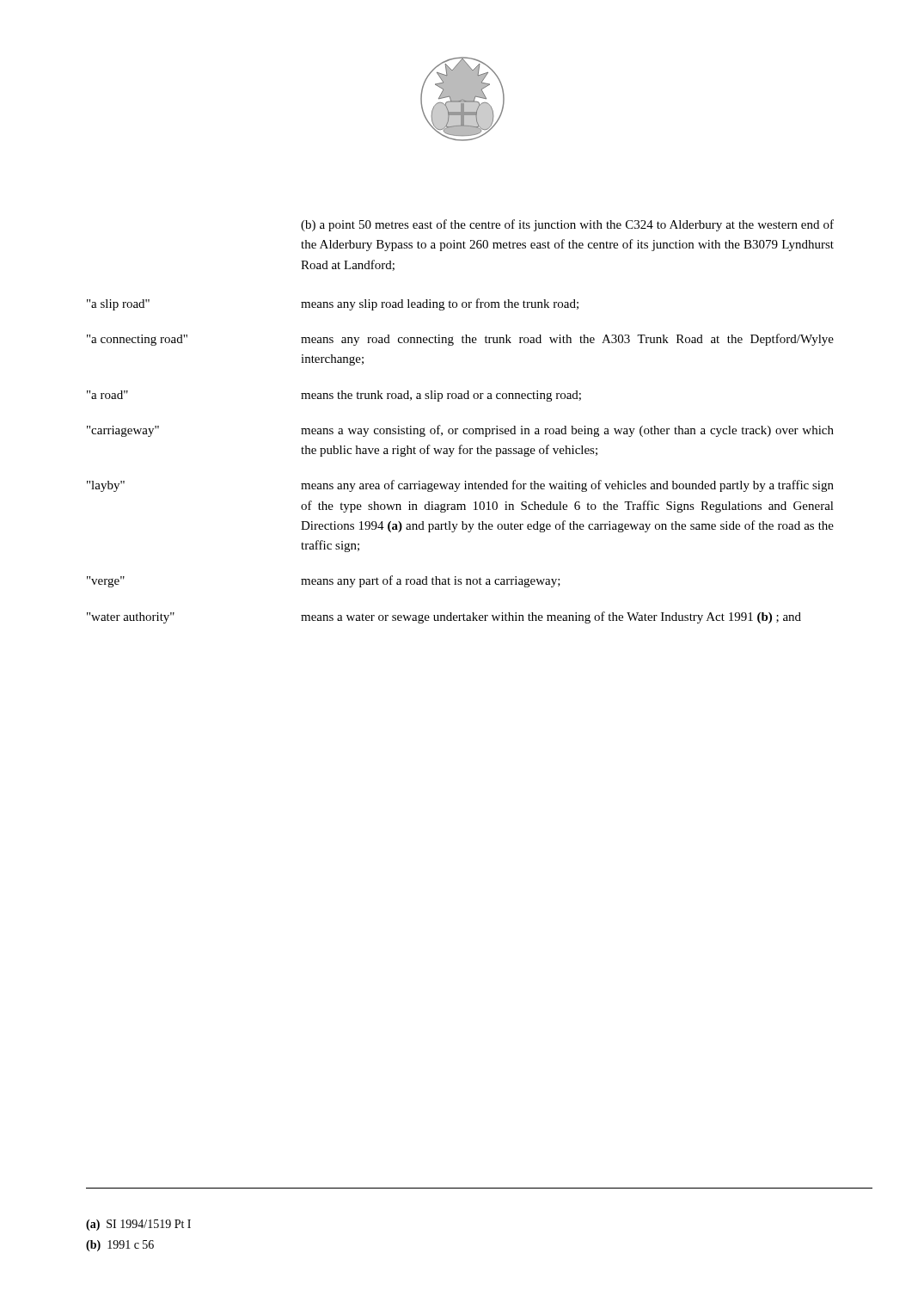Click on the text block that says "means a water"
The image size is (924, 1290).
click(551, 616)
